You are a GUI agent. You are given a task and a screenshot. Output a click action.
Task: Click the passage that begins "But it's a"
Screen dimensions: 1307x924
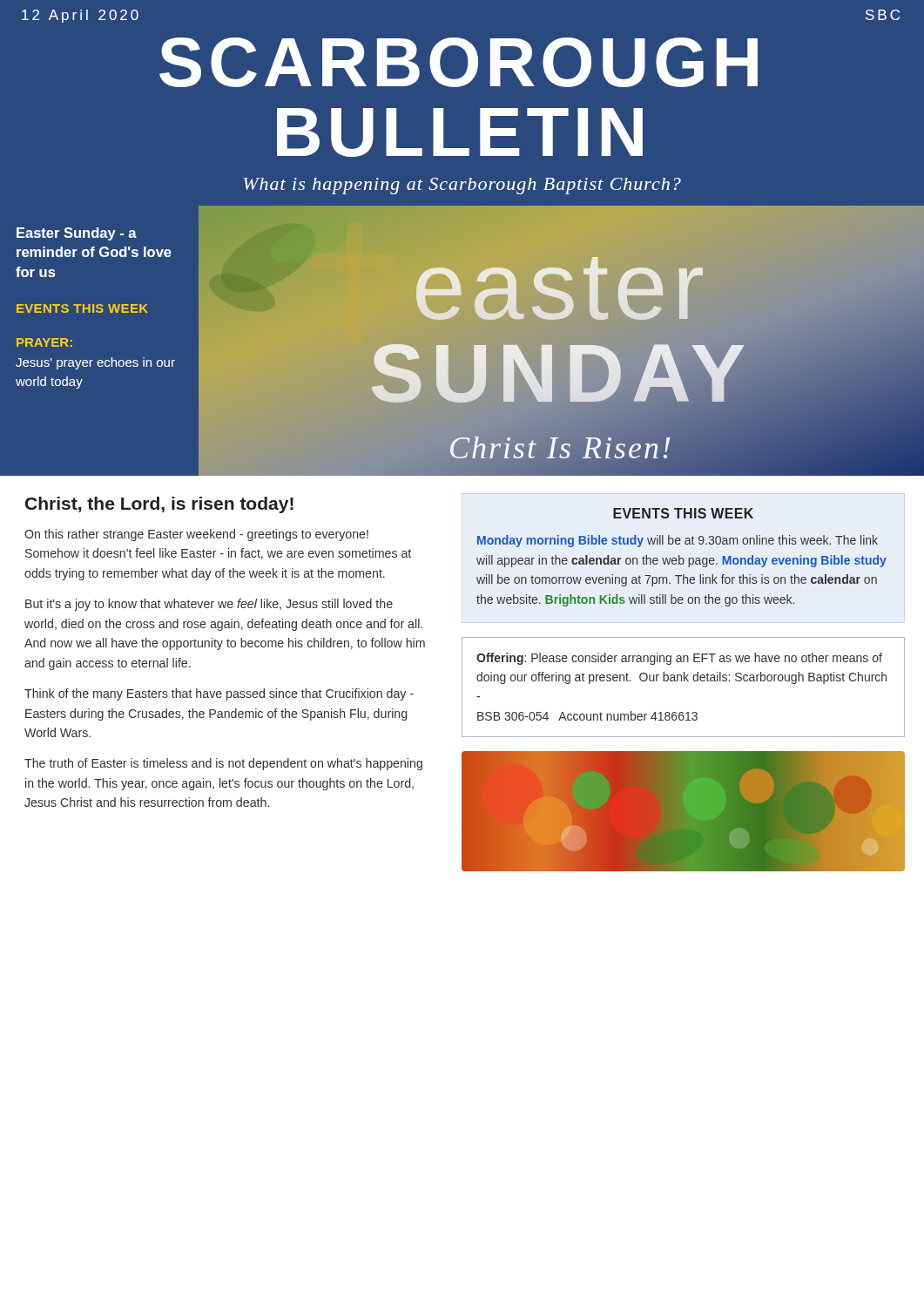225,633
